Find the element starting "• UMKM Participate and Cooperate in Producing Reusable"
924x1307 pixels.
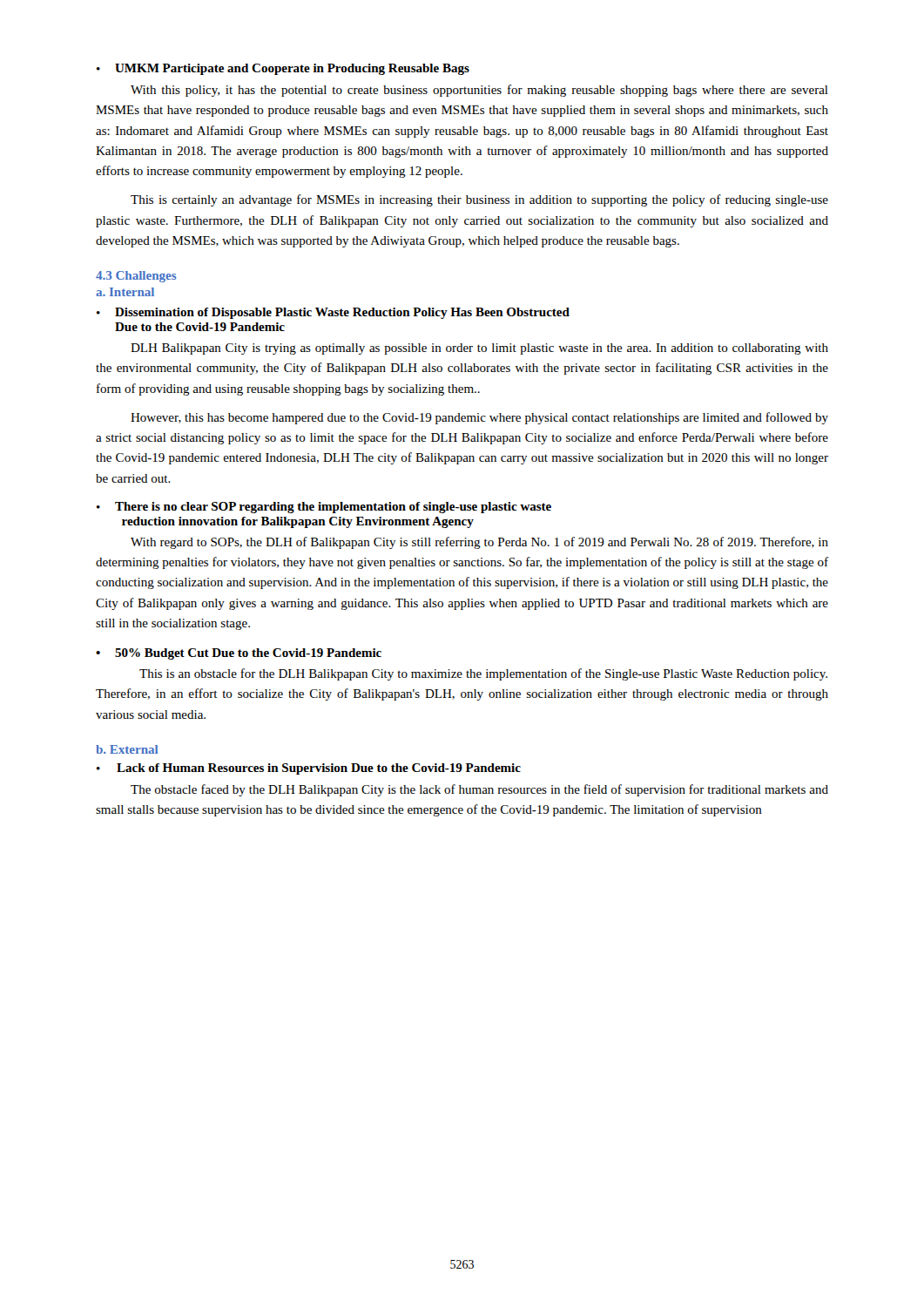pyautogui.click(x=462, y=156)
